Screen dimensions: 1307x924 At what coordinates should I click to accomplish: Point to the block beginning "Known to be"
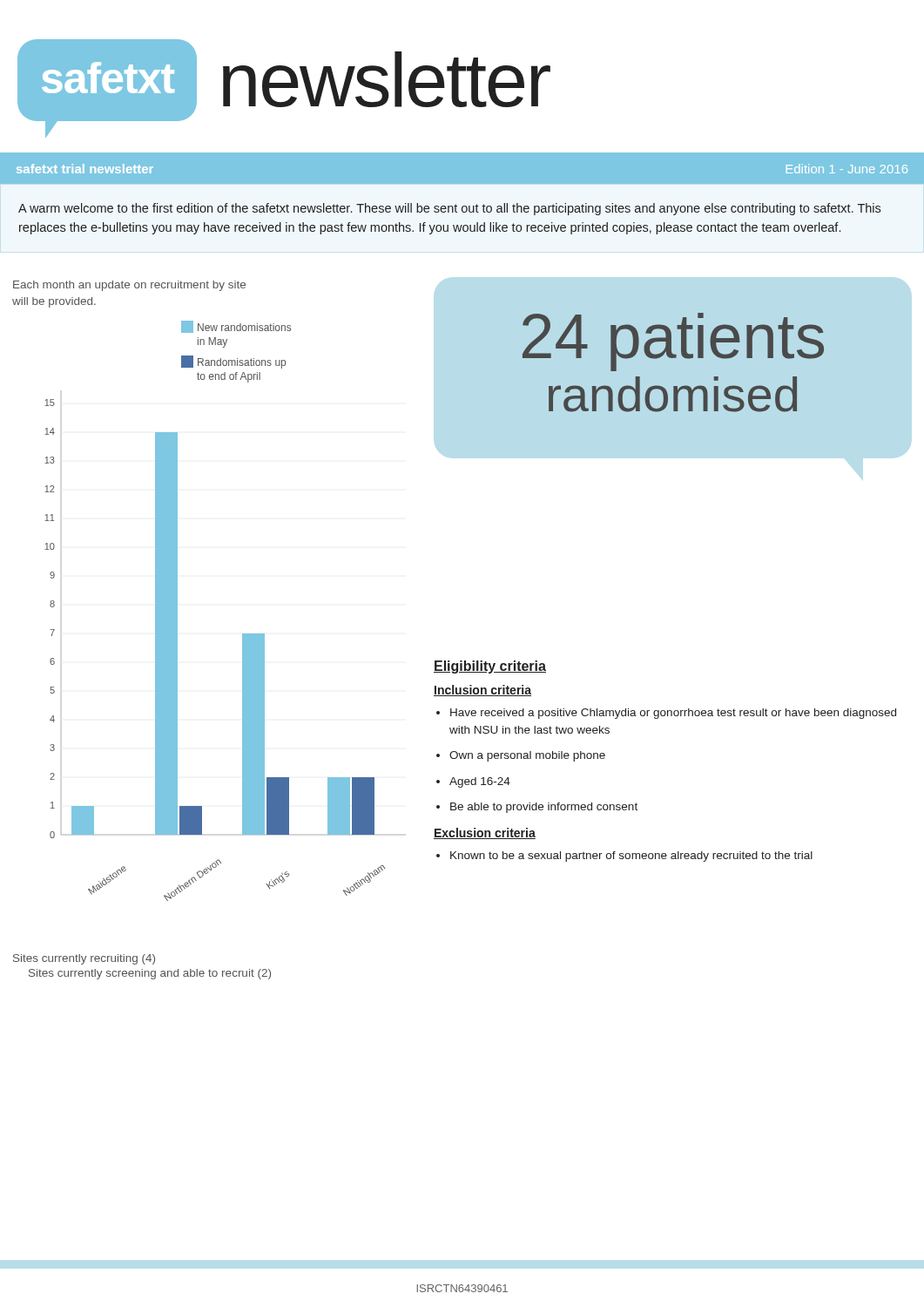coord(631,855)
